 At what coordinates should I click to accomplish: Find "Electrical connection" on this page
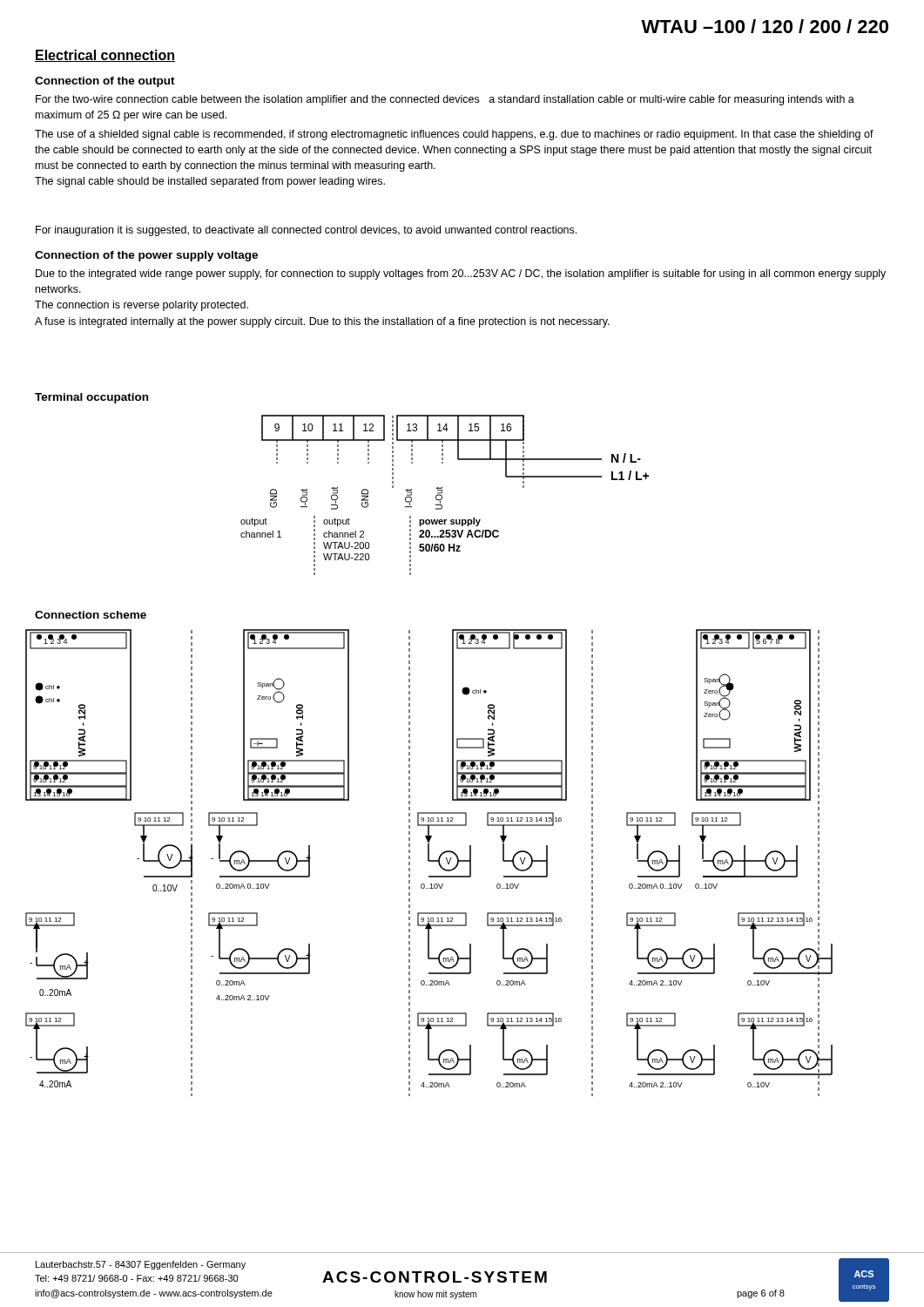pyautogui.click(x=105, y=55)
